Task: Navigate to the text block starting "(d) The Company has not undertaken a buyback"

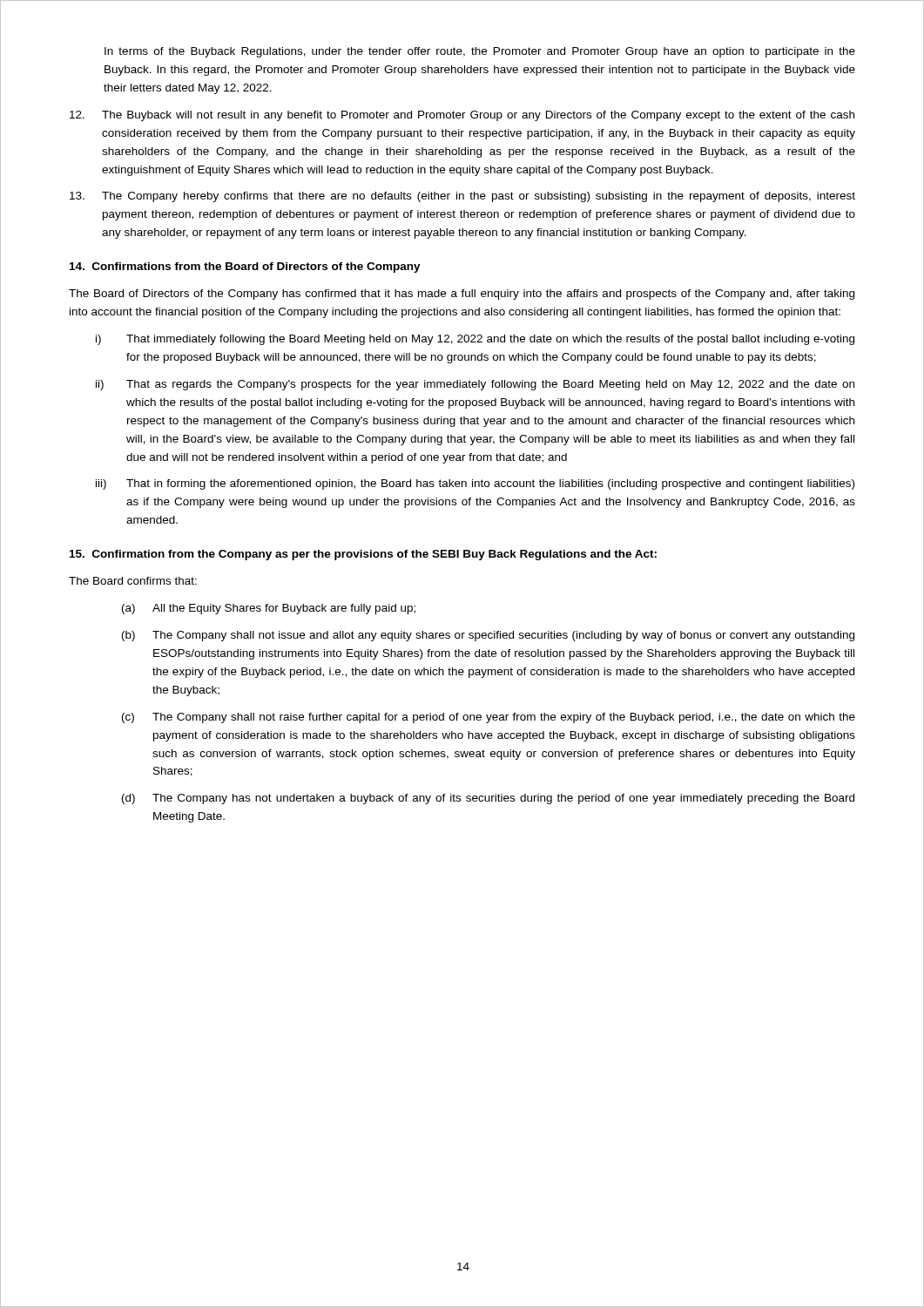Action: tap(488, 808)
